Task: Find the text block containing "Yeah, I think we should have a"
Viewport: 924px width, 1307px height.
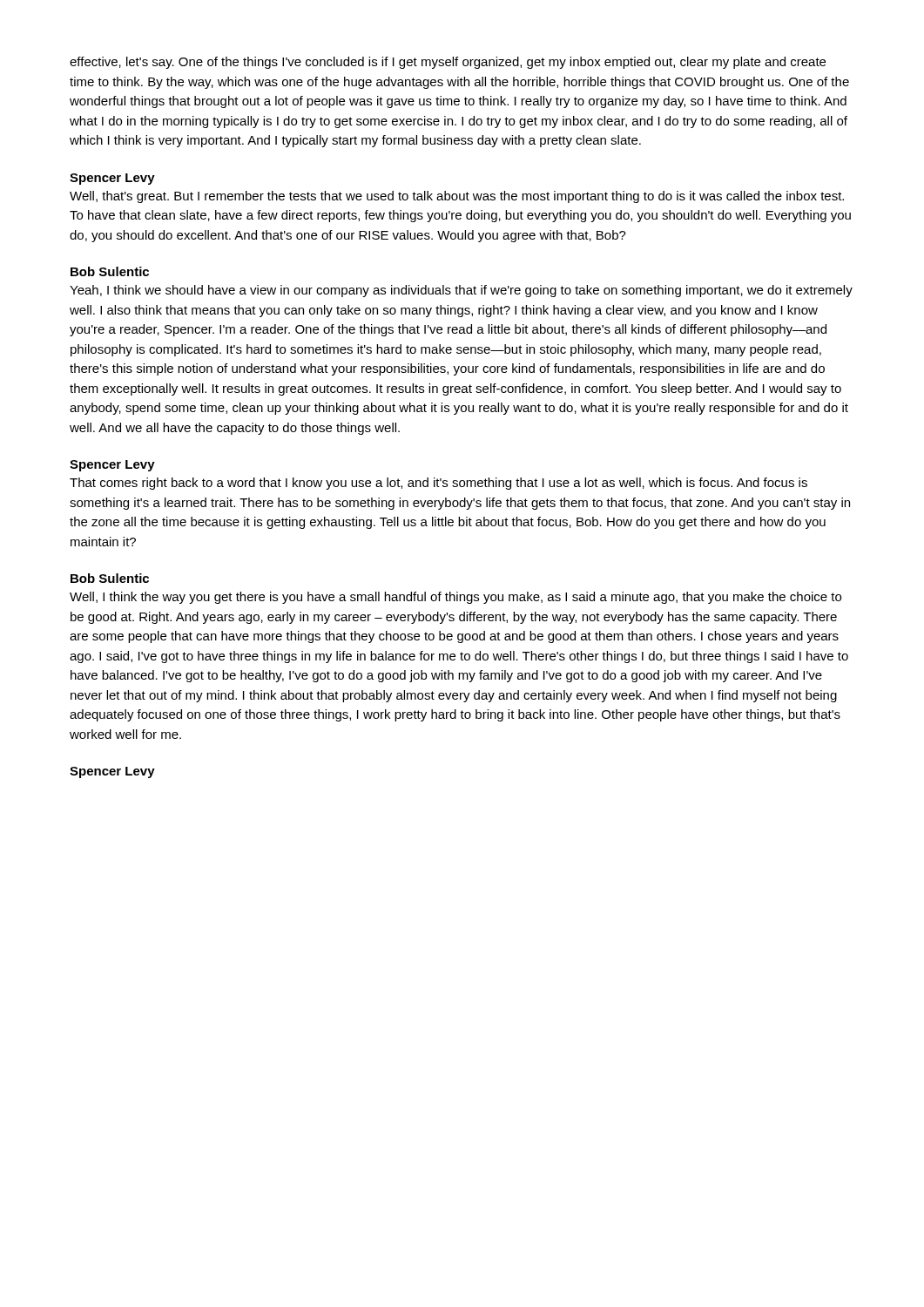Action: coord(461,358)
